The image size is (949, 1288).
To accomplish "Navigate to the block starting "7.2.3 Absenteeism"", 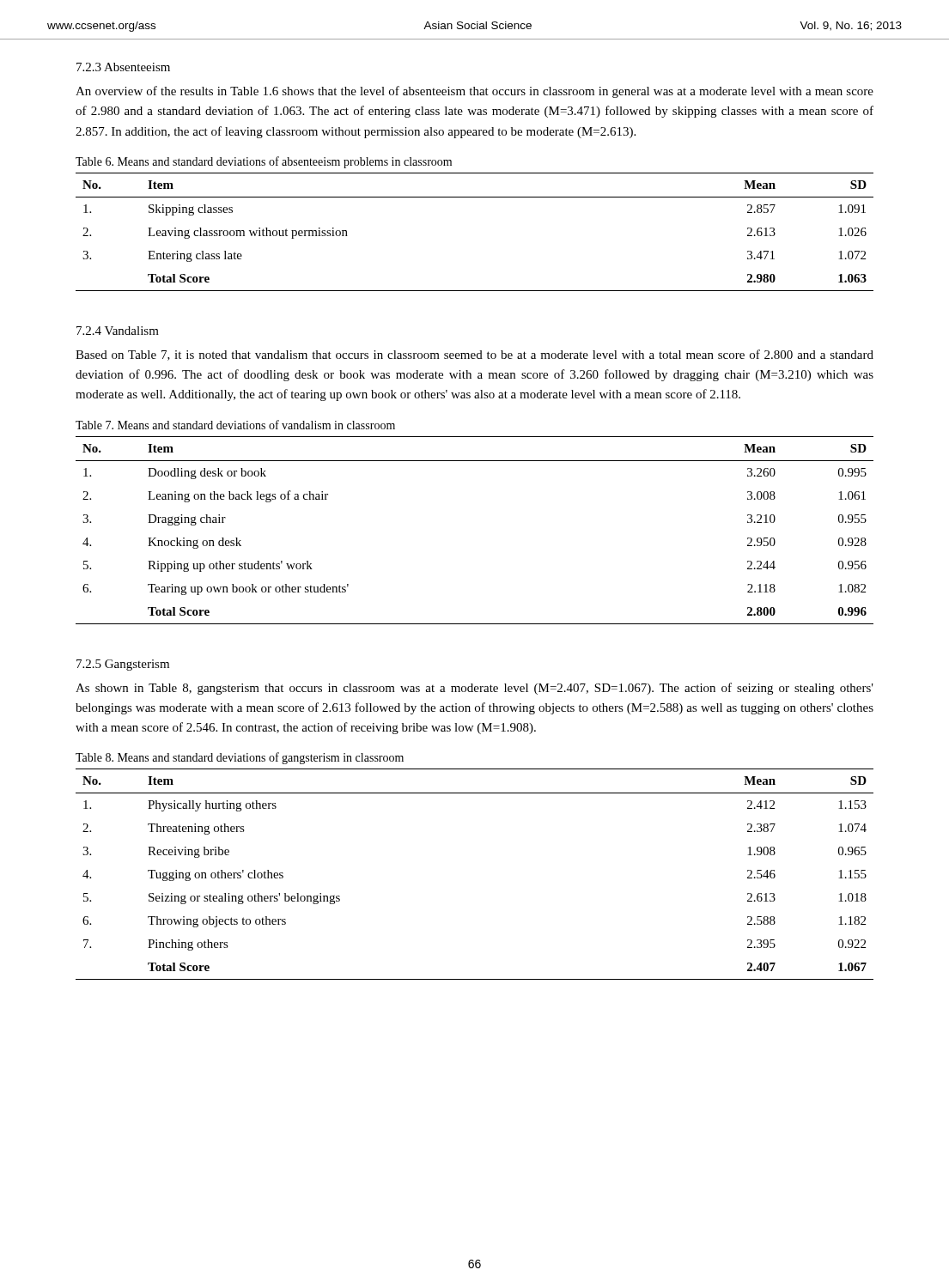I will click(123, 67).
